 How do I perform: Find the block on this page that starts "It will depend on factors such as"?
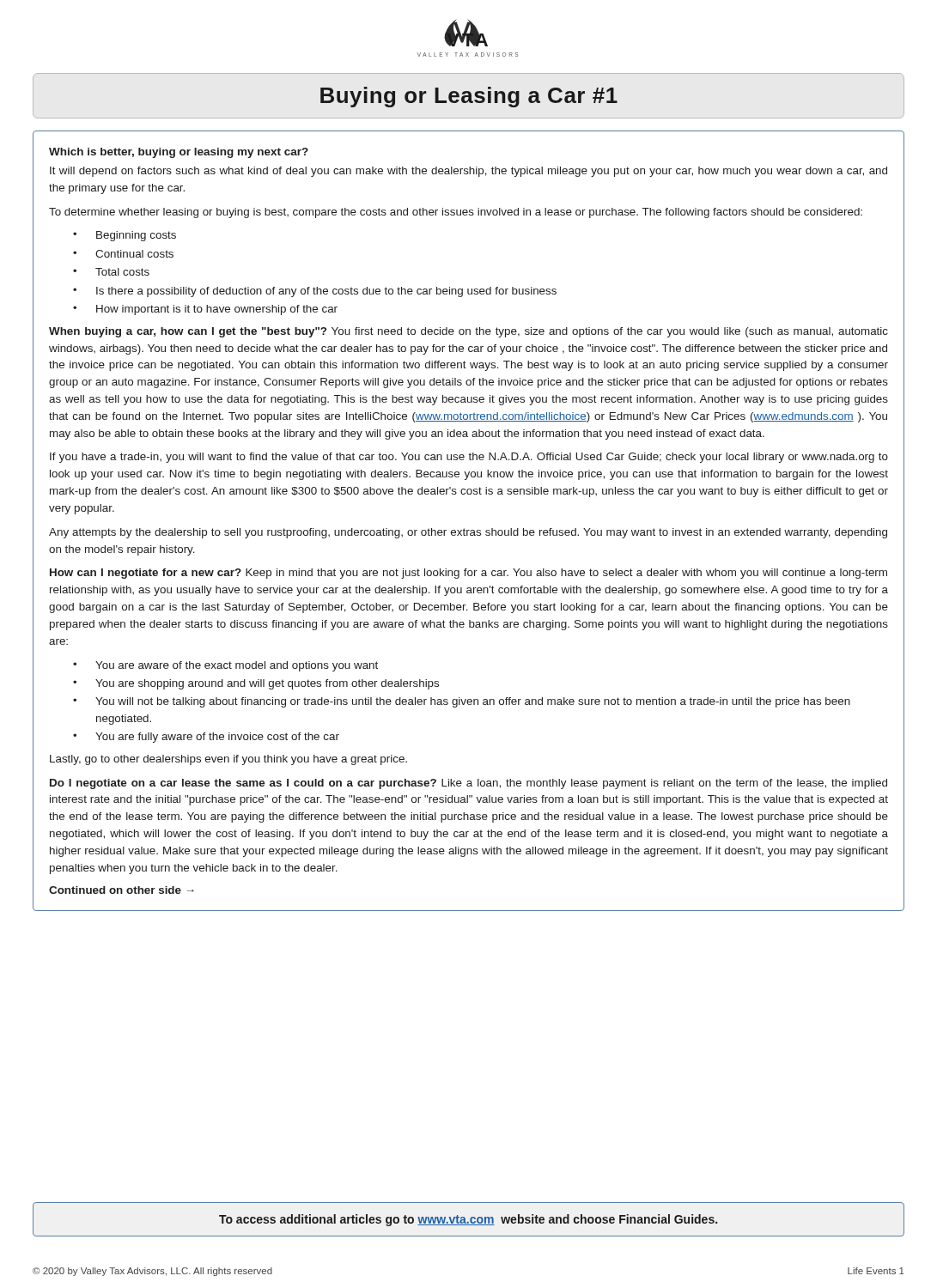[468, 179]
